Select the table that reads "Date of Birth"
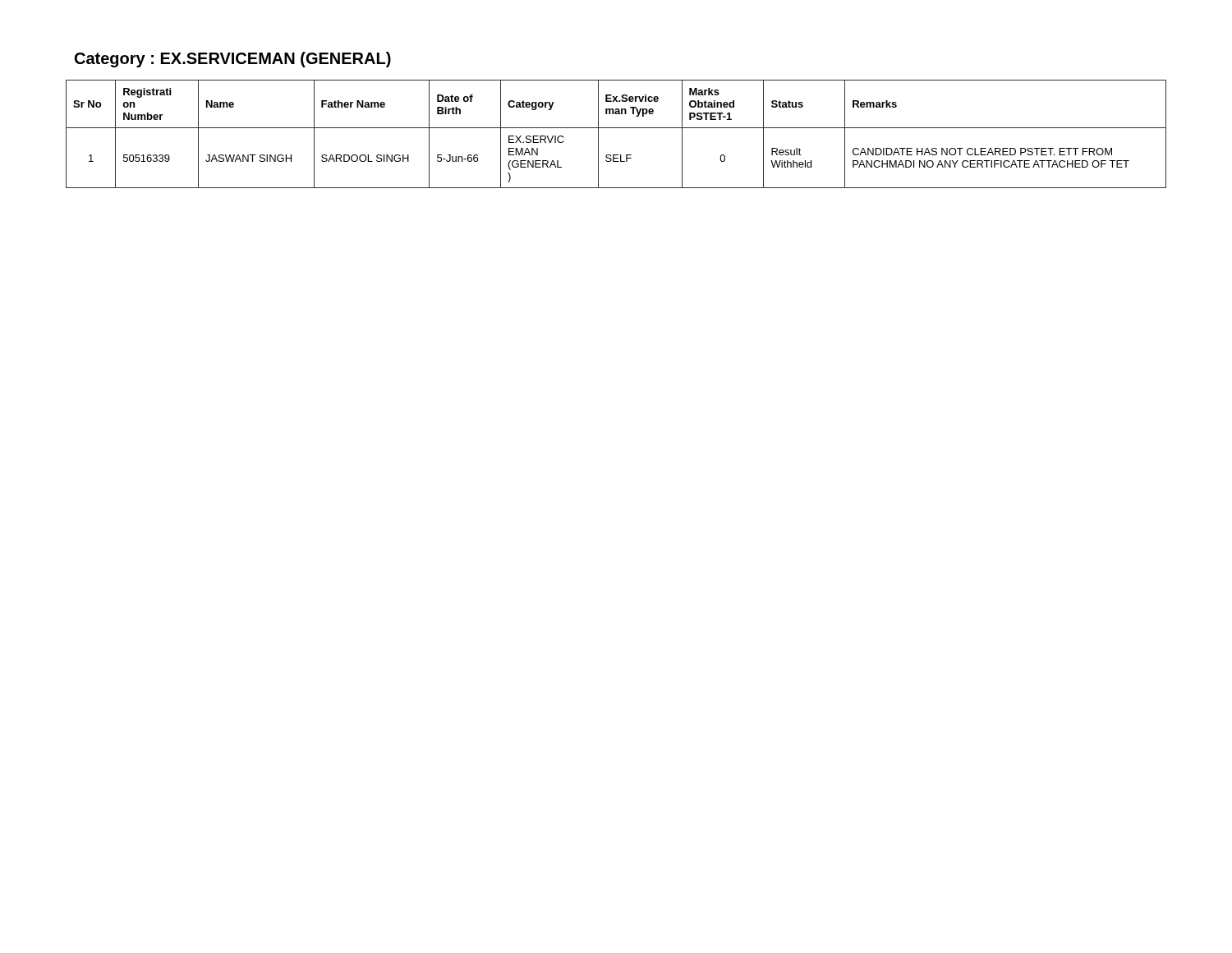This screenshot has width=1232, height=953. coord(616,134)
